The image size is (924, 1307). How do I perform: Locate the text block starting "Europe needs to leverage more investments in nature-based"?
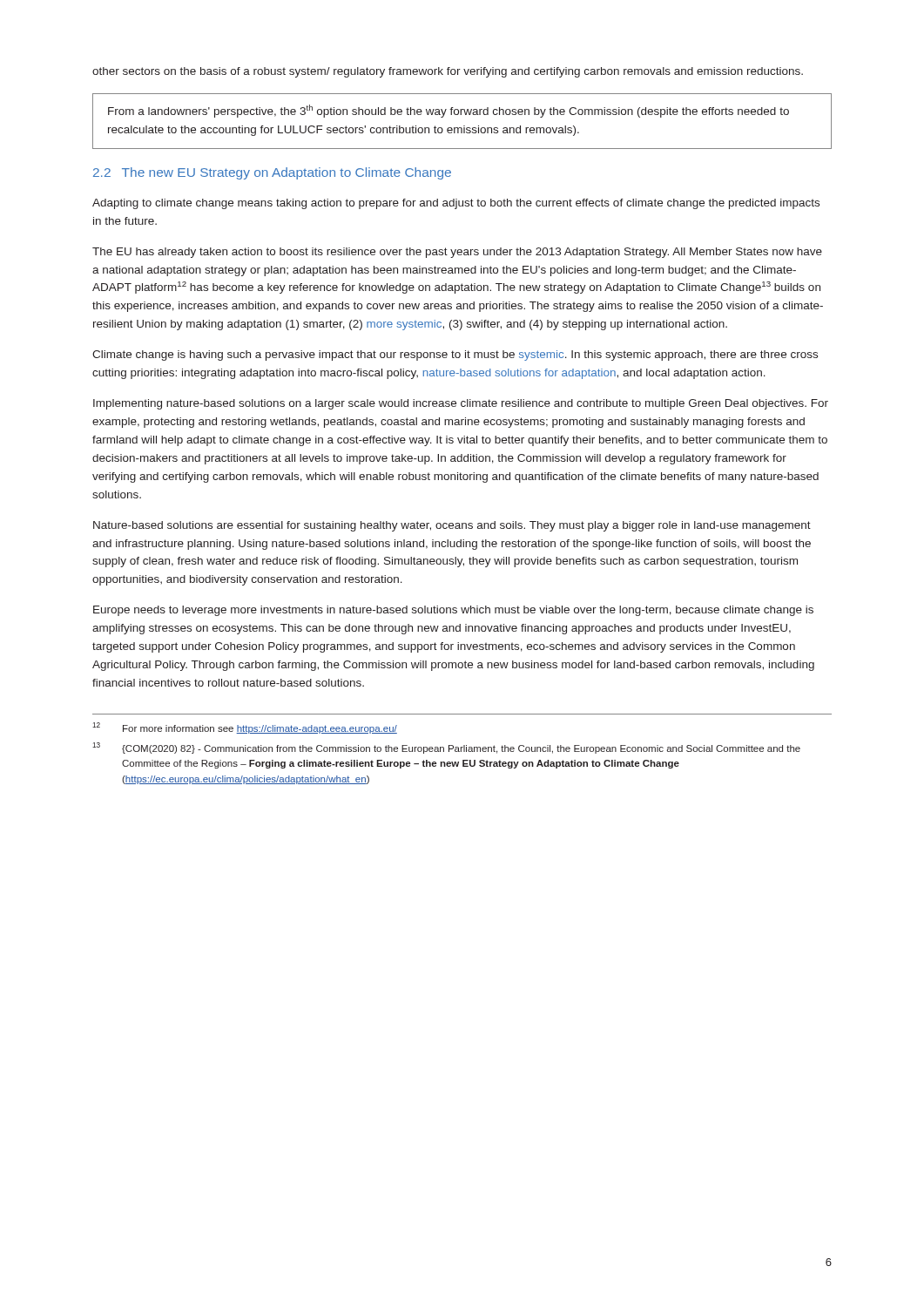[453, 646]
